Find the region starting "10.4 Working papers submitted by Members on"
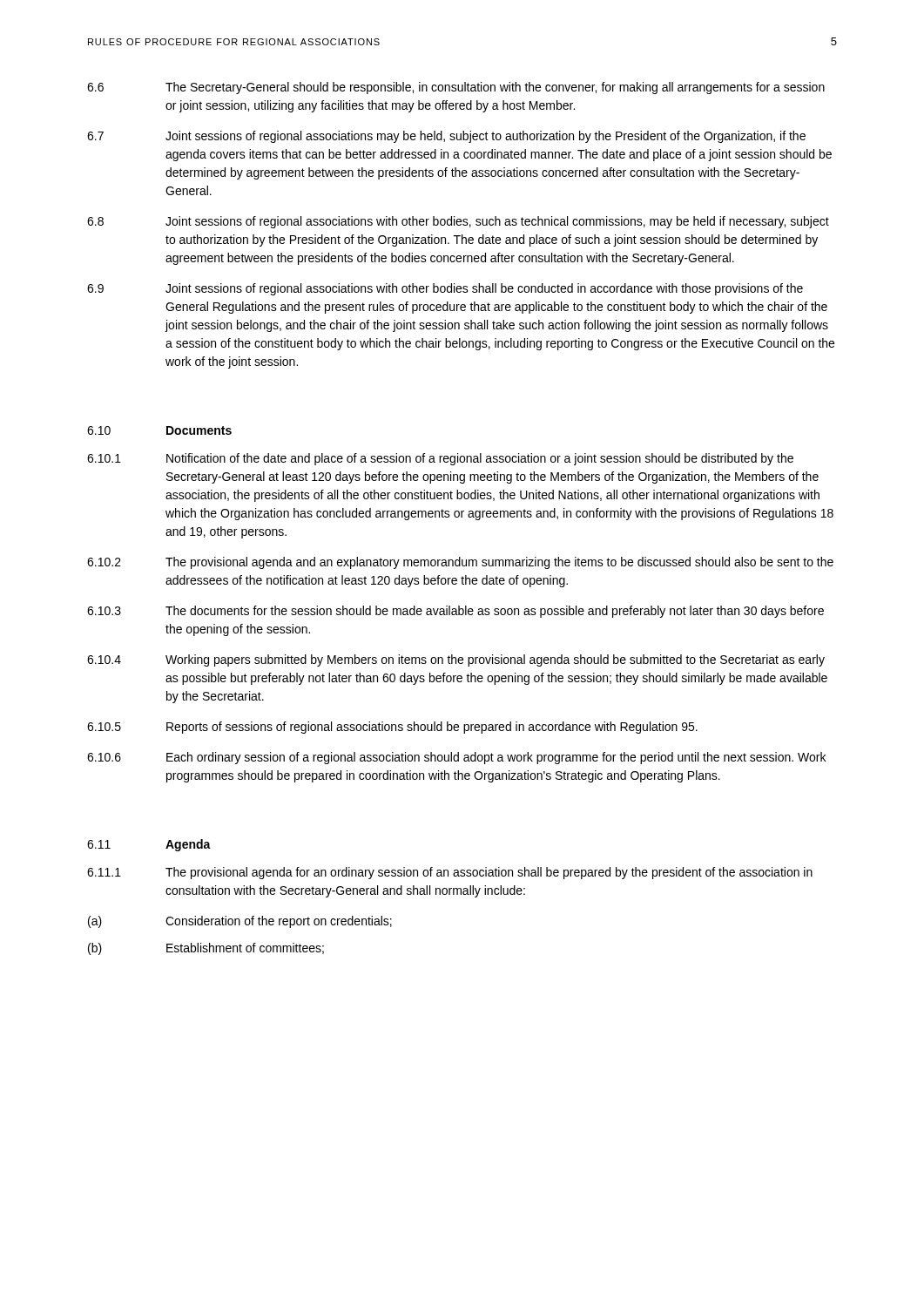924x1307 pixels. (x=462, y=678)
